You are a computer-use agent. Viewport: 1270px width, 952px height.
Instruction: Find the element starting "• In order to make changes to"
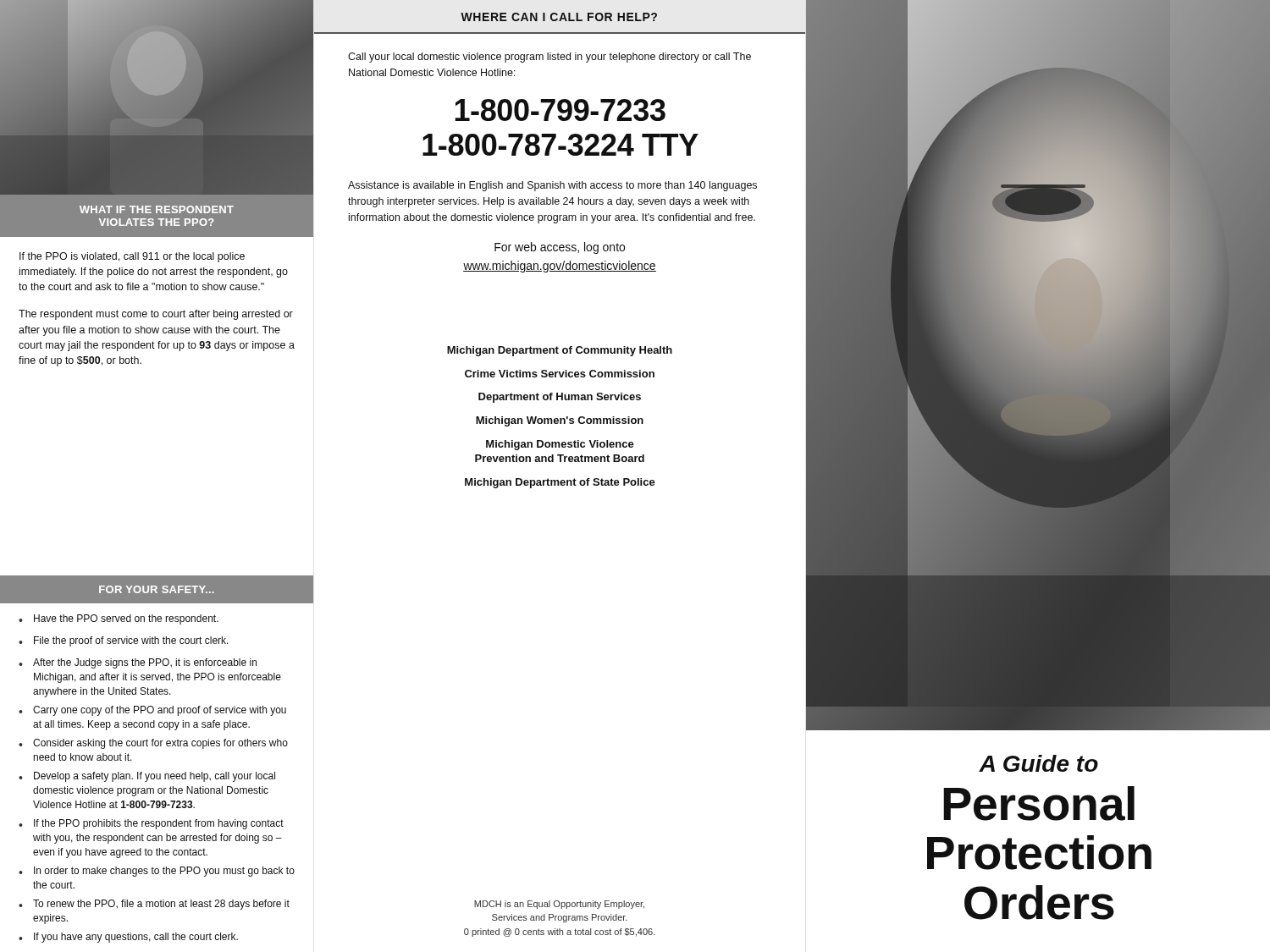pyautogui.click(x=157, y=878)
